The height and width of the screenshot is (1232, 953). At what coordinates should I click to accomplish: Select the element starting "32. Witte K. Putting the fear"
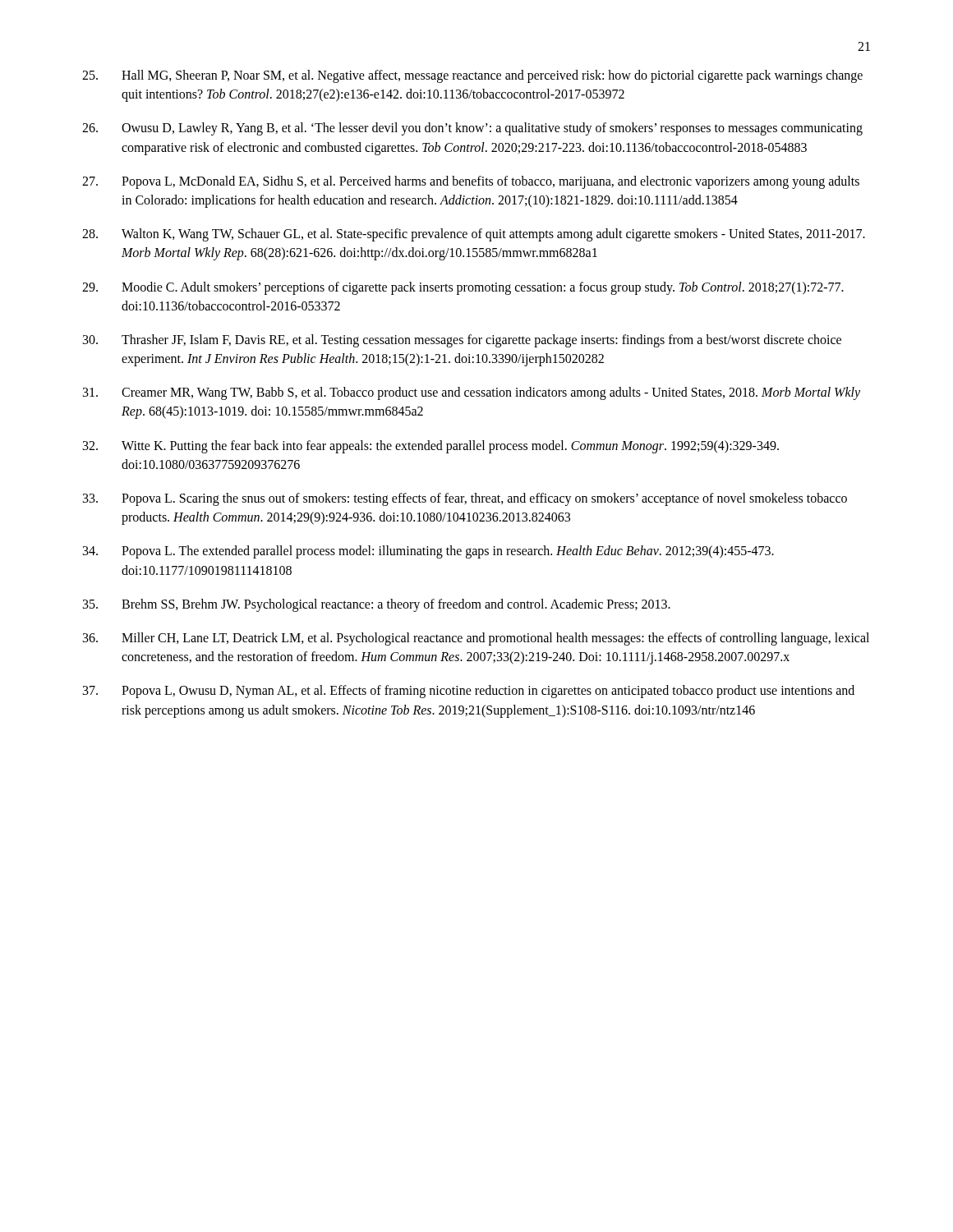(476, 455)
